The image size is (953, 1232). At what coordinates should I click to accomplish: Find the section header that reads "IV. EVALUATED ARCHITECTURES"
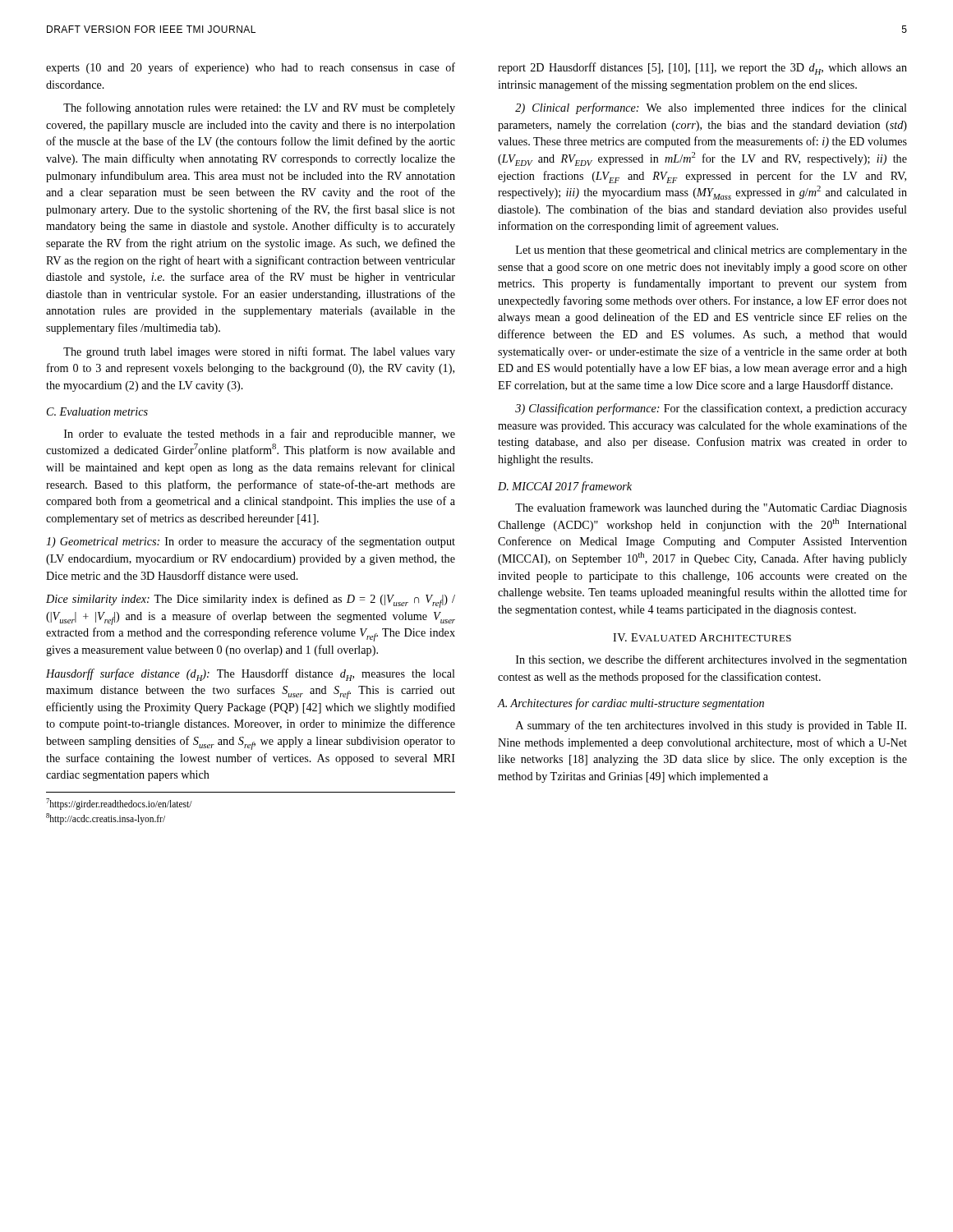click(x=702, y=638)
